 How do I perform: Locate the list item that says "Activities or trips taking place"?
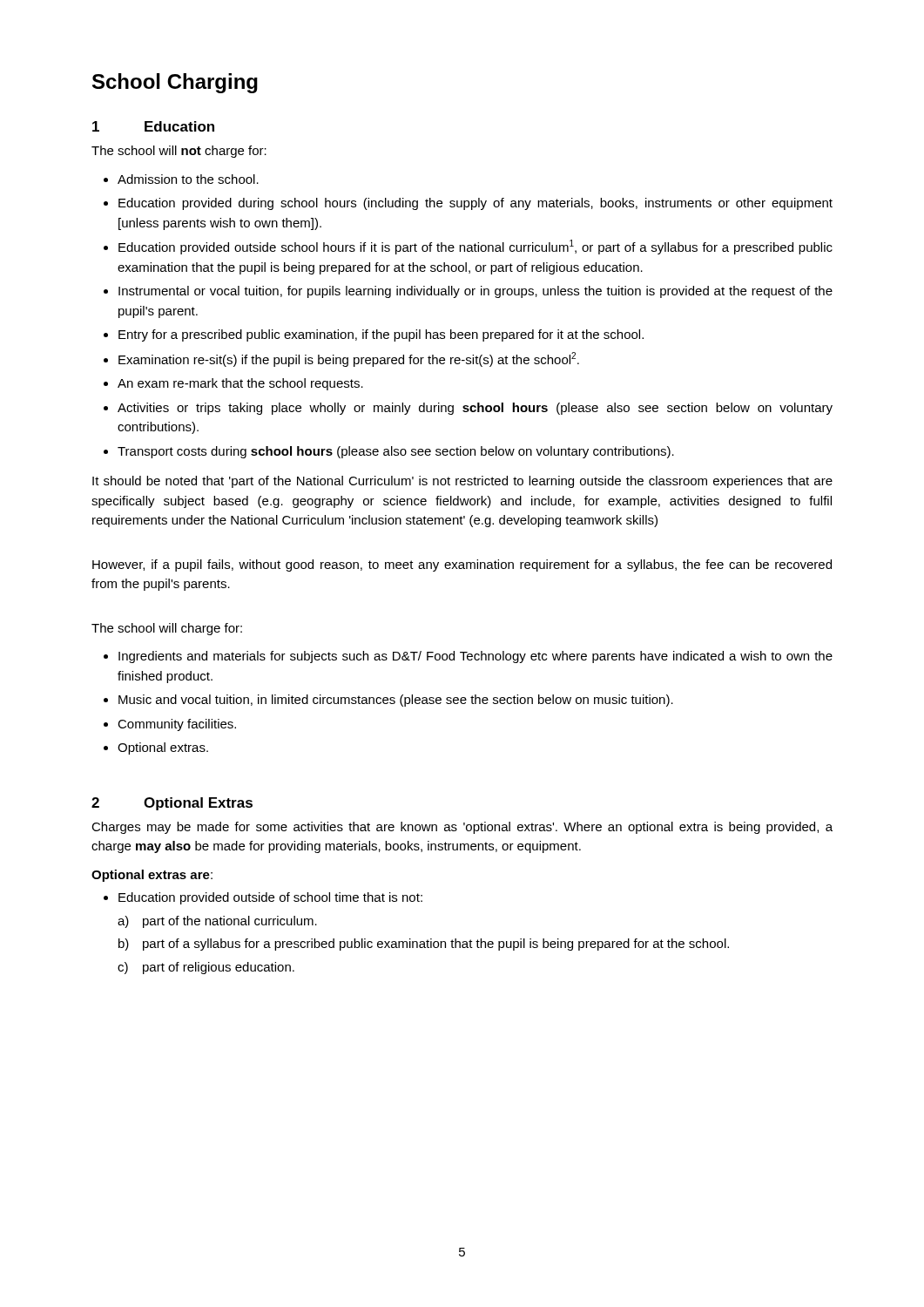tap(475, 417)
